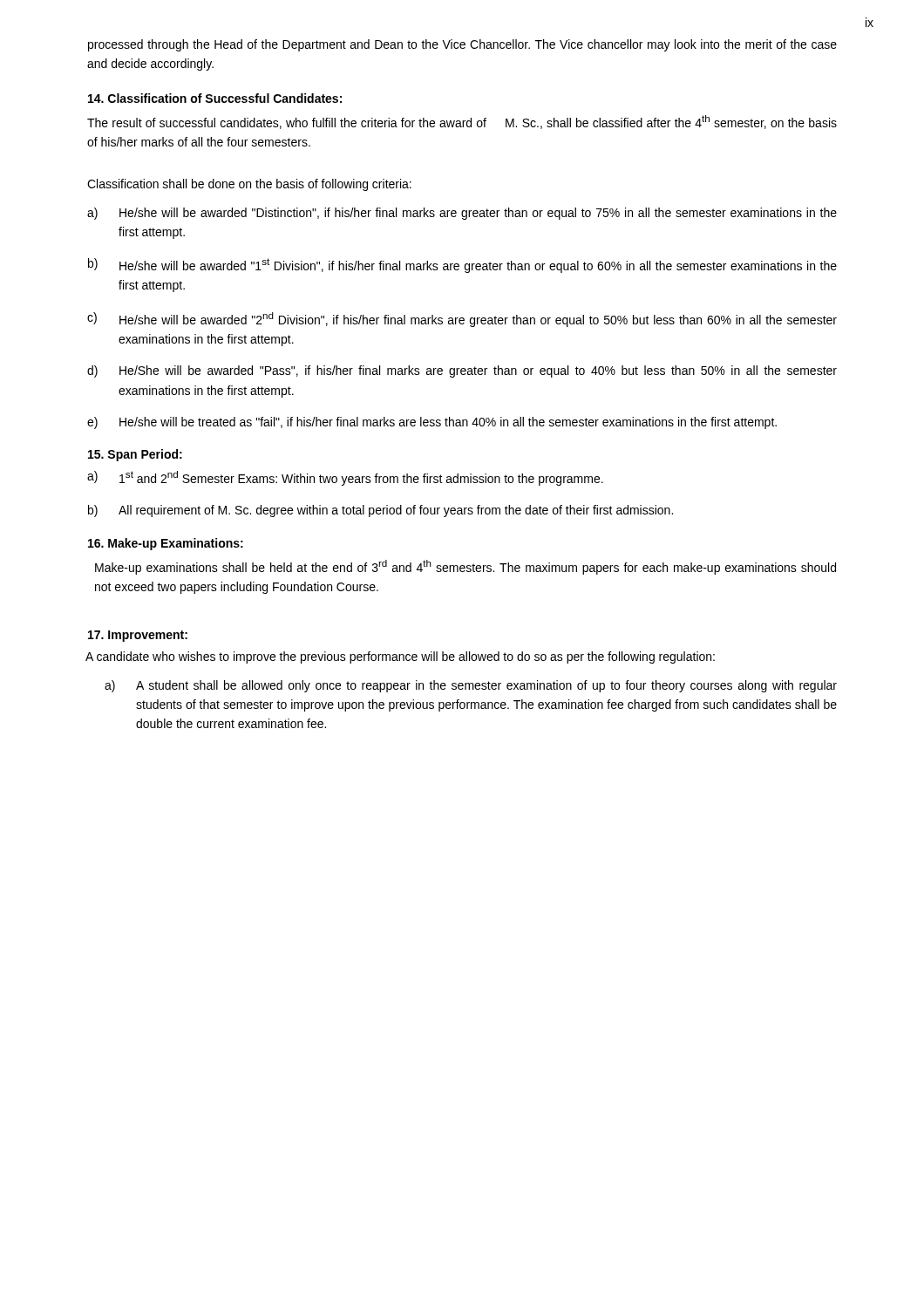924x1308 pixels.
Task: Navigate to the block starting "16. Make-up Examinations:"
Action: pyautogui.click(x=165, y=543)
